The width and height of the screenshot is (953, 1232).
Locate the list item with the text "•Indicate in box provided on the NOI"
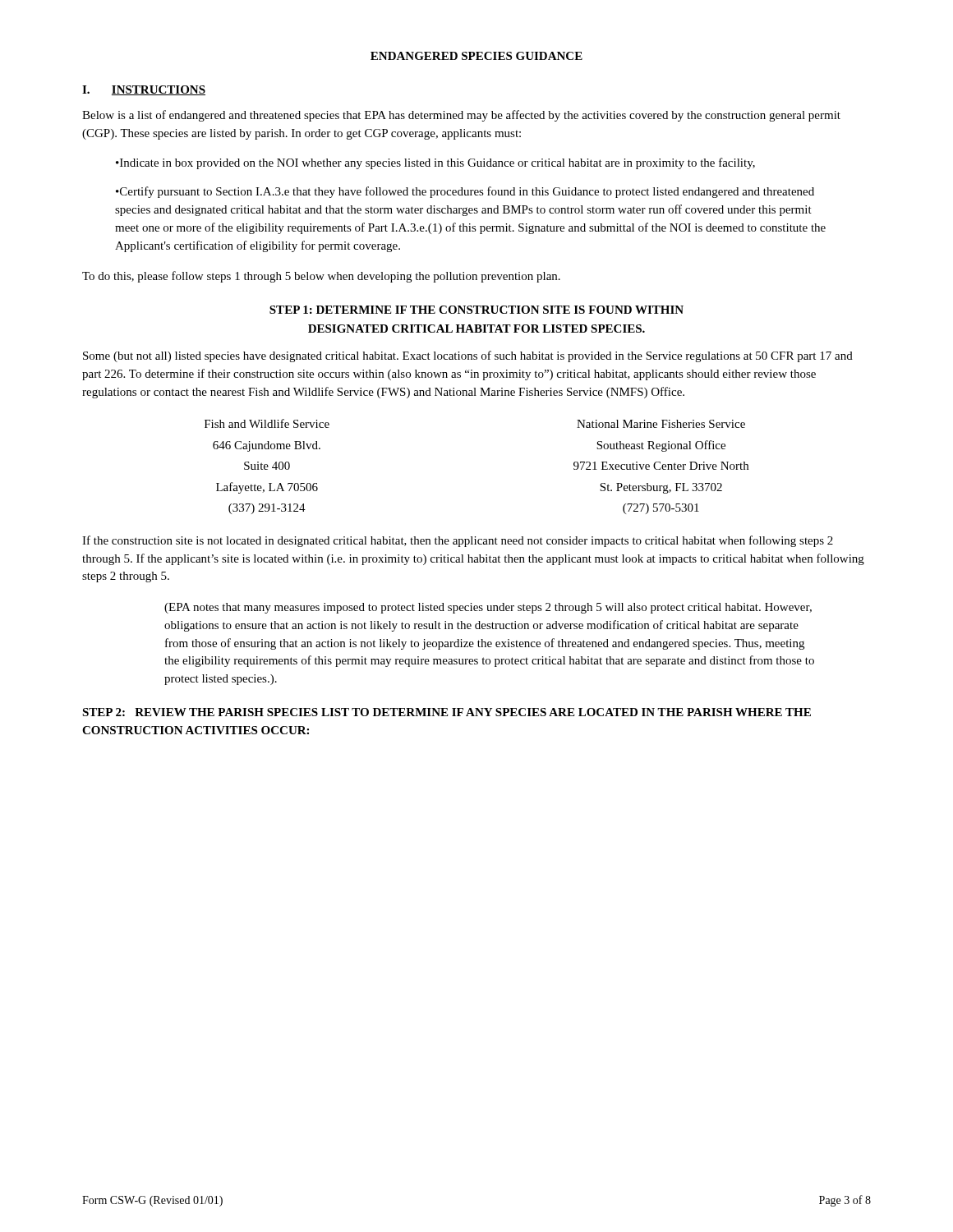[x=435, y=162]
